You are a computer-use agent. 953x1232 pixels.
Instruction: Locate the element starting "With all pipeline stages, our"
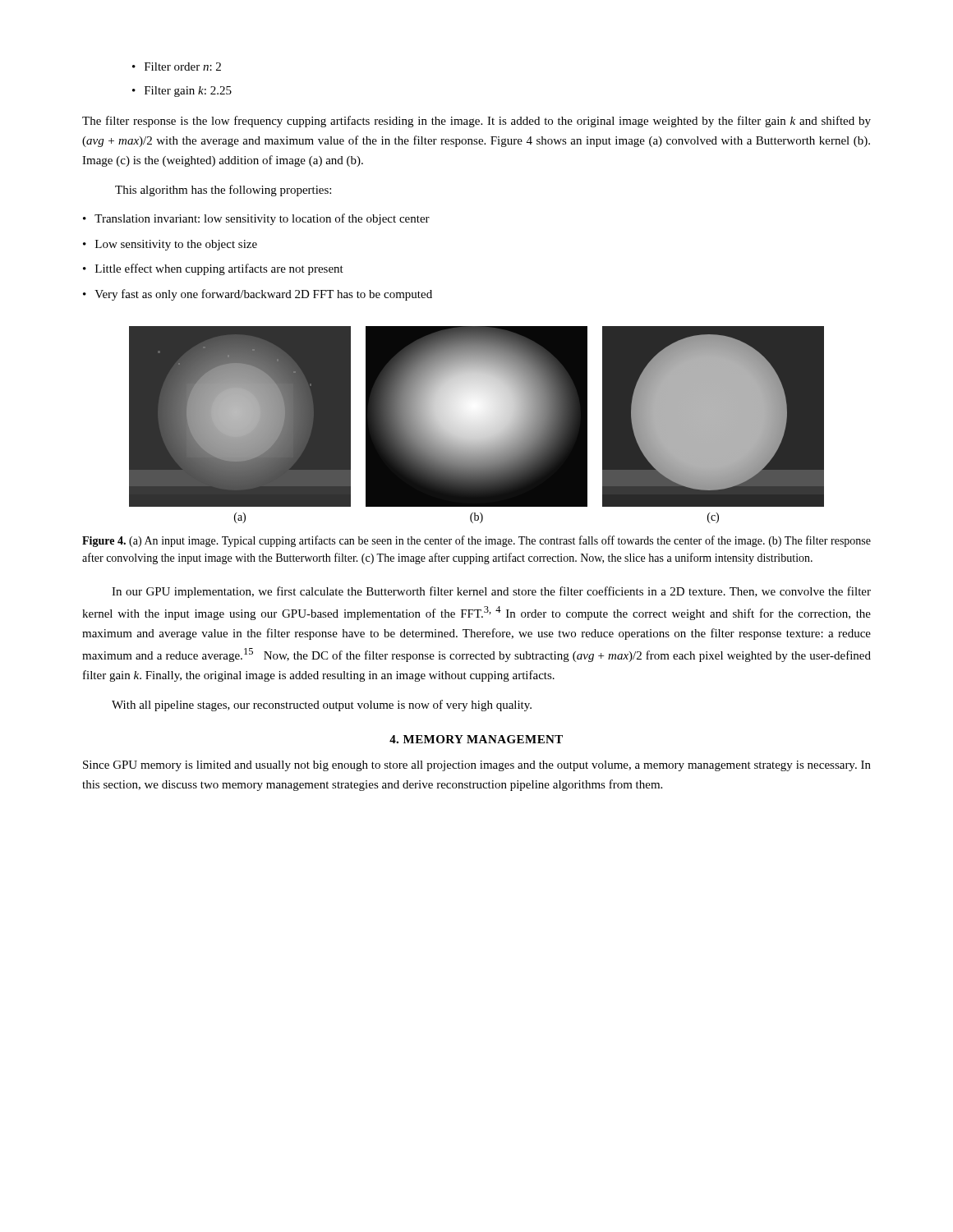click(476, 705)
